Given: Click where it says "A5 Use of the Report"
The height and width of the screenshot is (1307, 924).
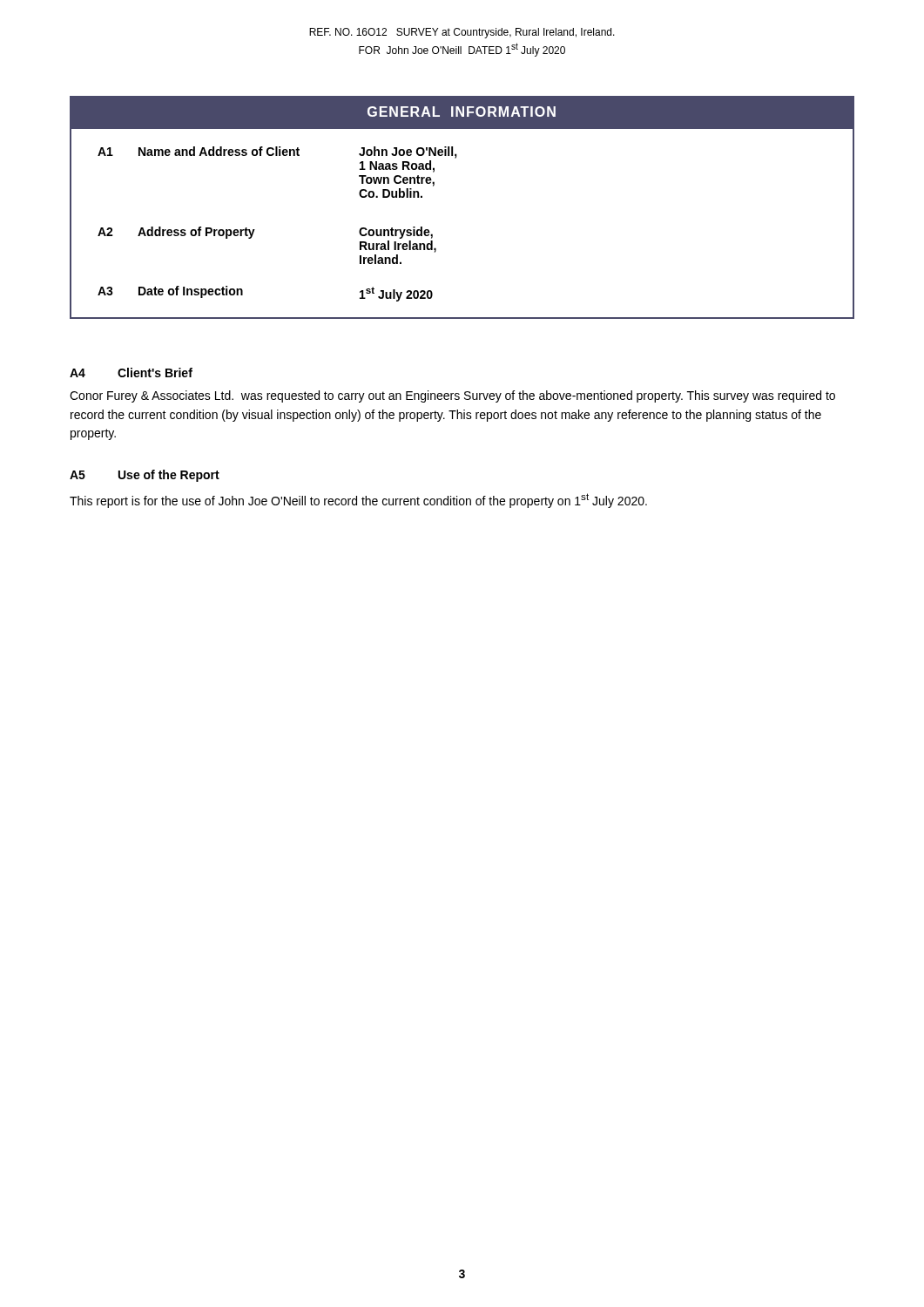Looking at the screenshot, I should 144,475.
